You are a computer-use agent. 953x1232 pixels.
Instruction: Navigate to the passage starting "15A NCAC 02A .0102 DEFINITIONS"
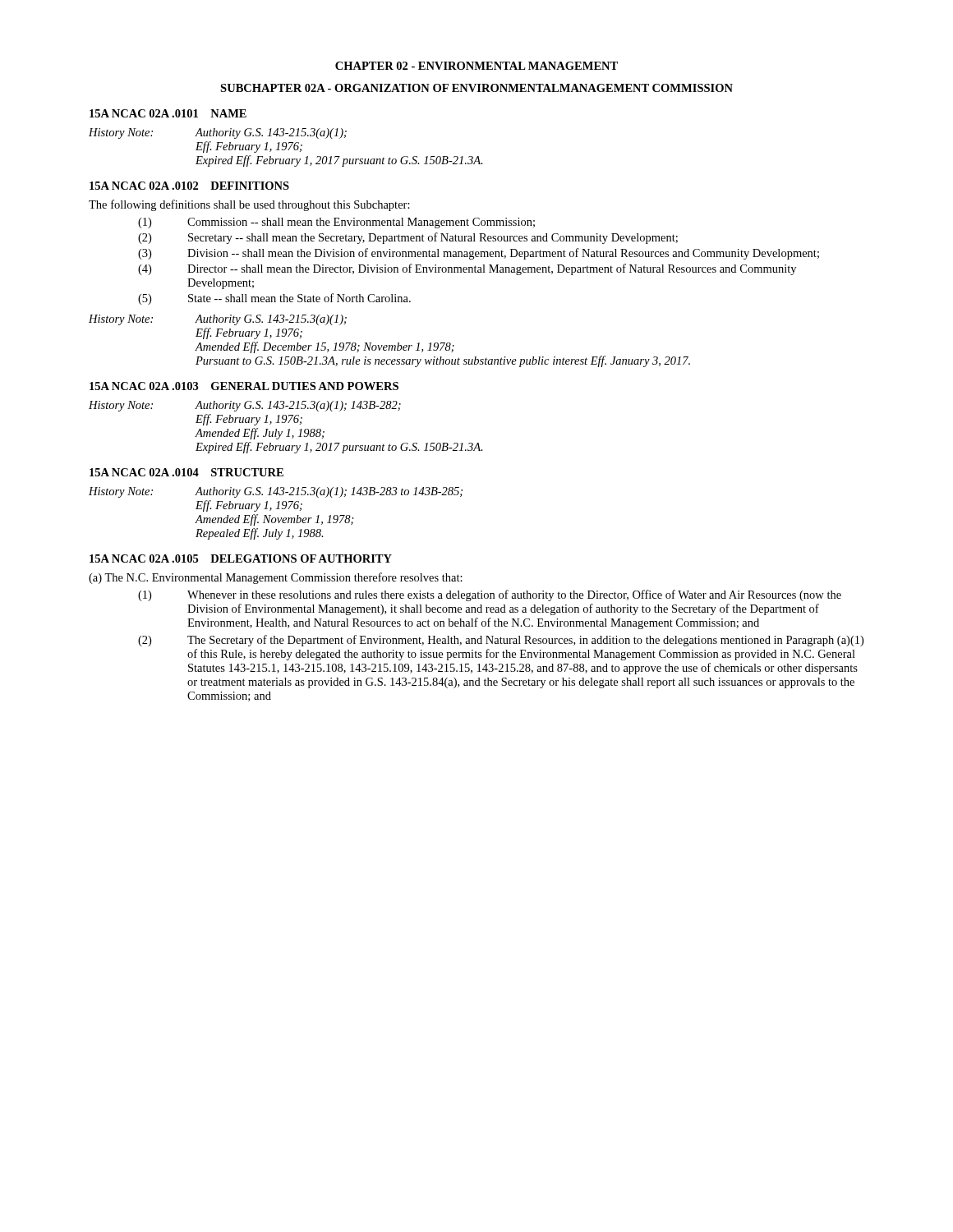click(x=189, y=186)
